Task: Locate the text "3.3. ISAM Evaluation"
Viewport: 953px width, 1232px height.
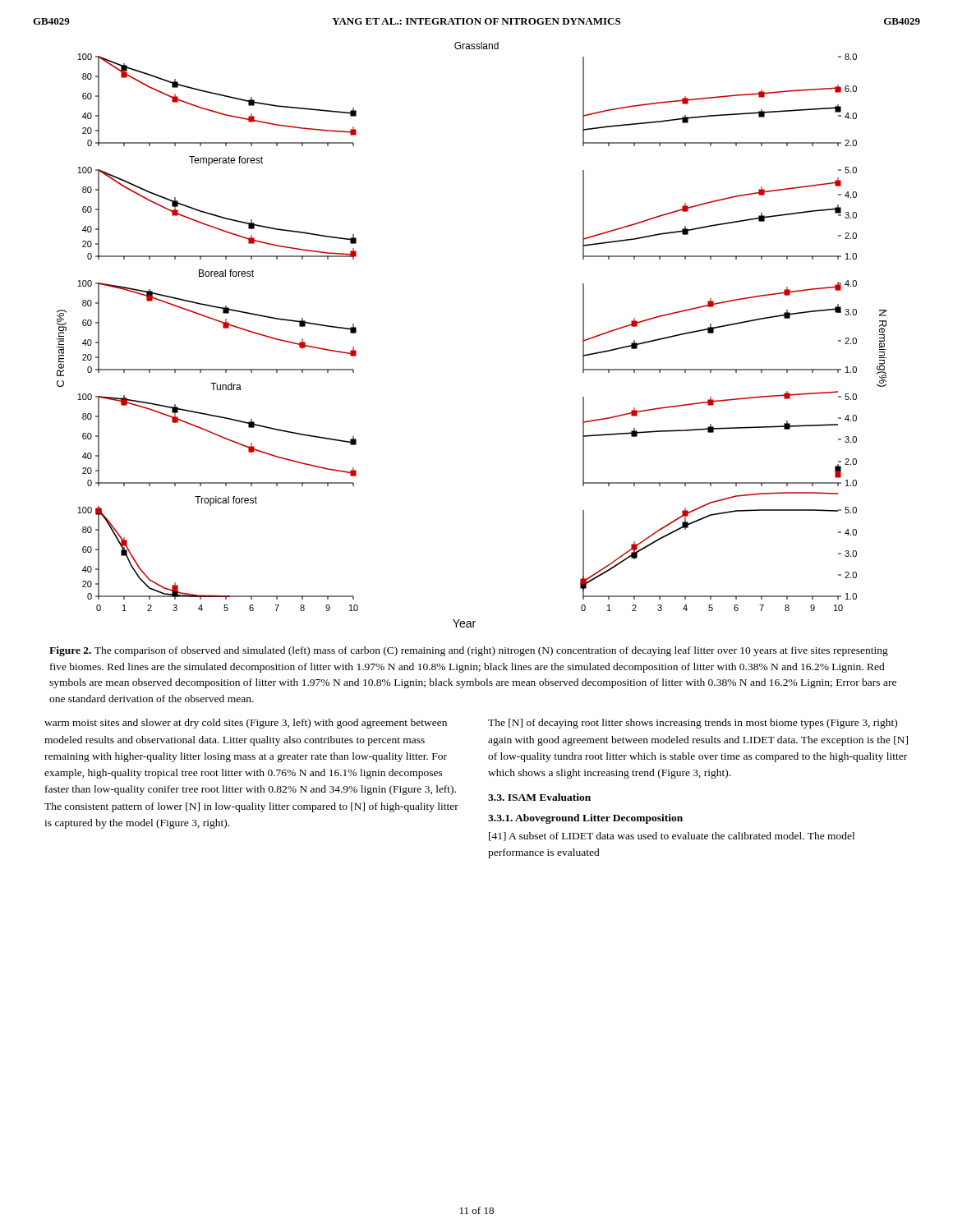Action: (539, 797)
